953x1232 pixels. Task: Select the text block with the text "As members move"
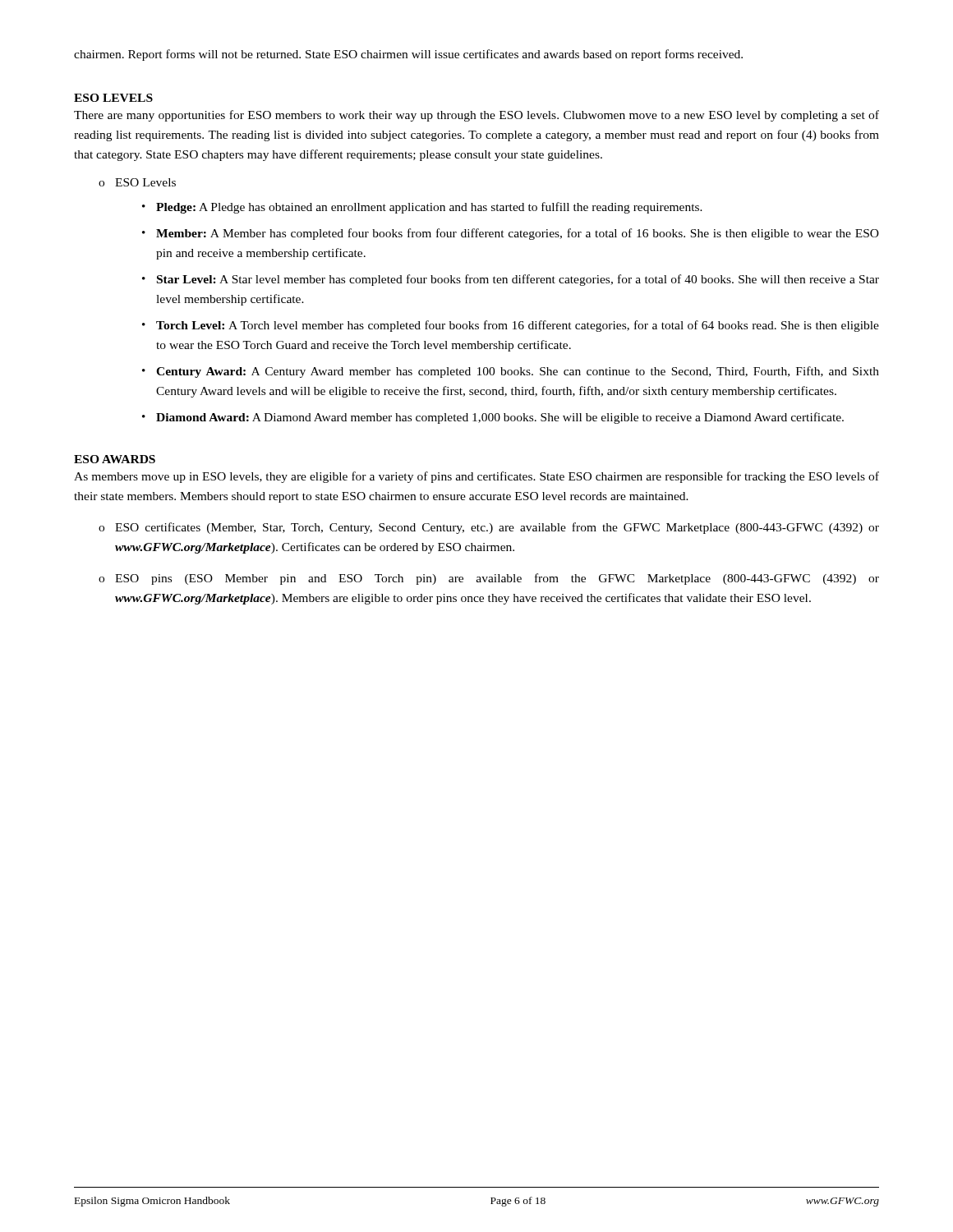click(476, 486)
